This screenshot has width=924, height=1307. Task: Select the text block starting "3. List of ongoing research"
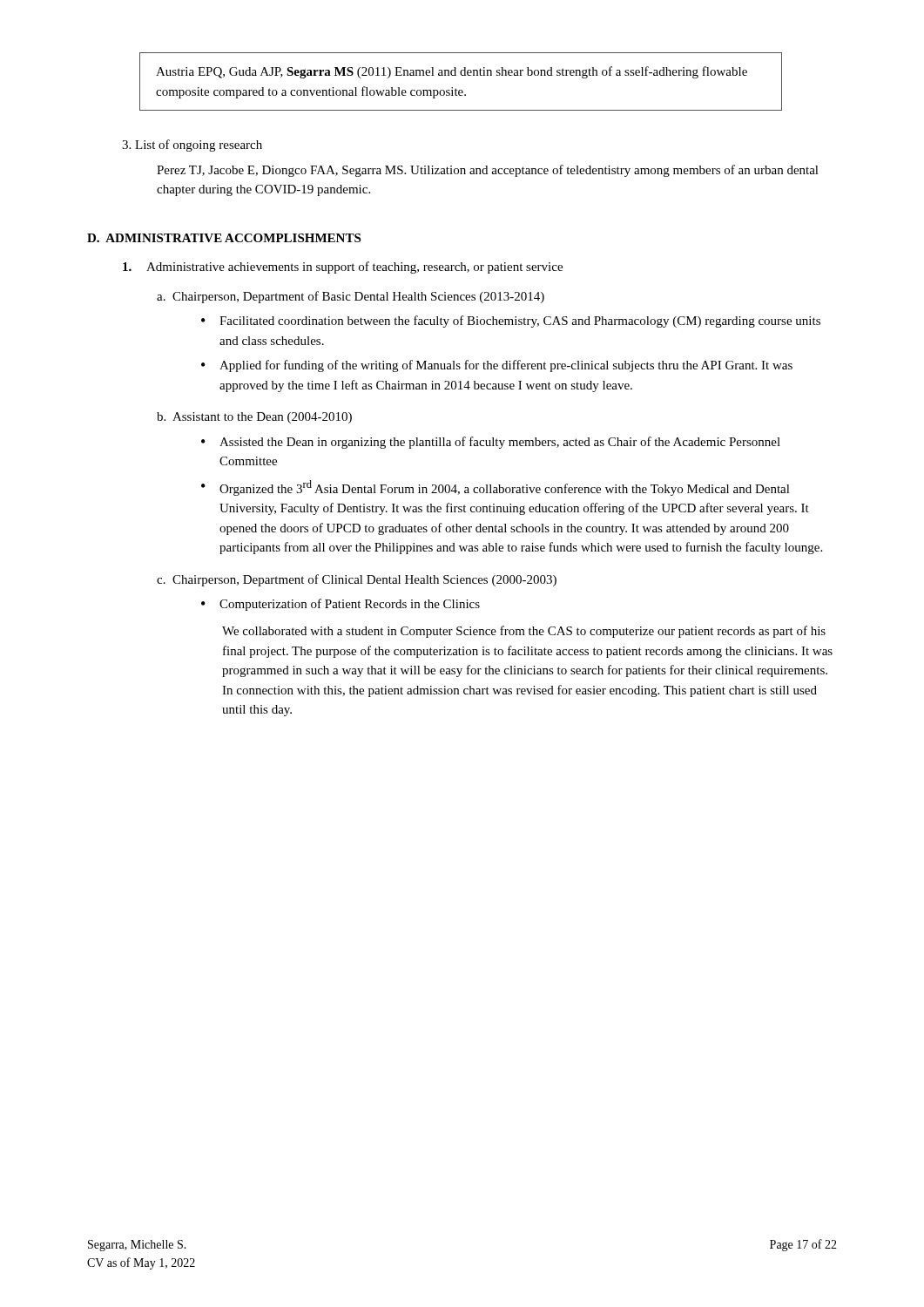point(192,145)
